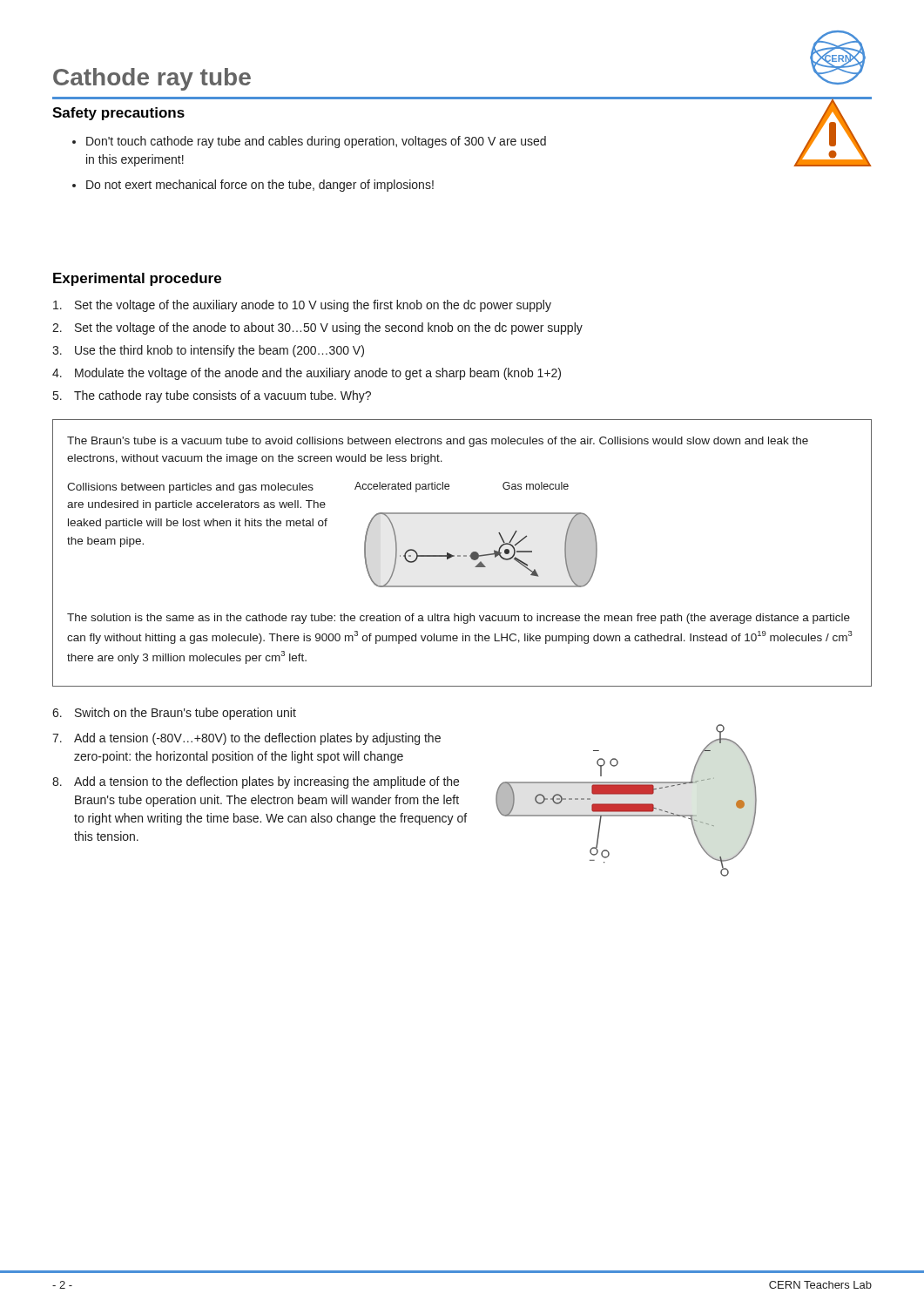Locate the element starting "Safety precautions"
The image size is (924, 1307).
tap(119, 113)
